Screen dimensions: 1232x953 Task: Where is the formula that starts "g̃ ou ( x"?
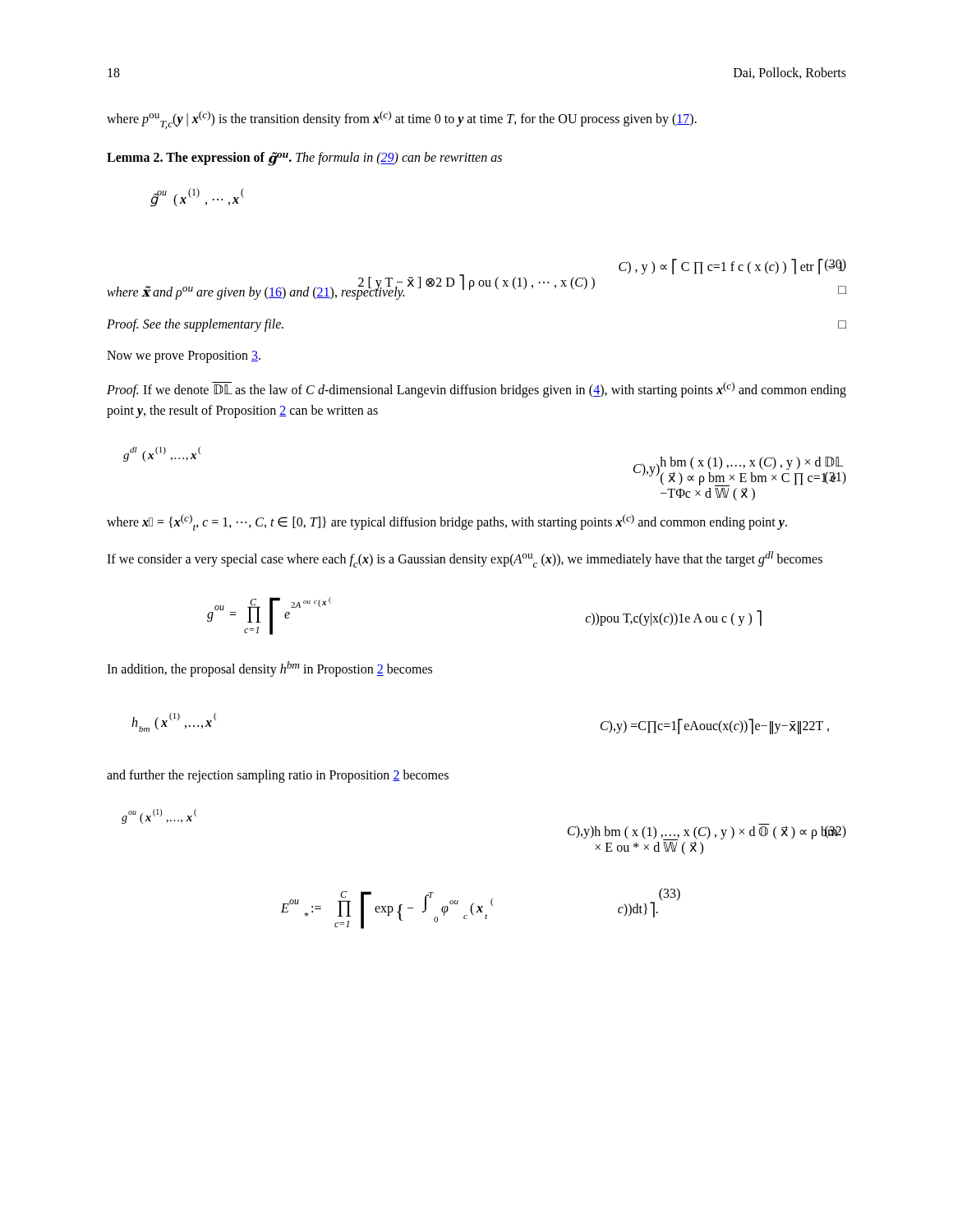tap(197, 198)
